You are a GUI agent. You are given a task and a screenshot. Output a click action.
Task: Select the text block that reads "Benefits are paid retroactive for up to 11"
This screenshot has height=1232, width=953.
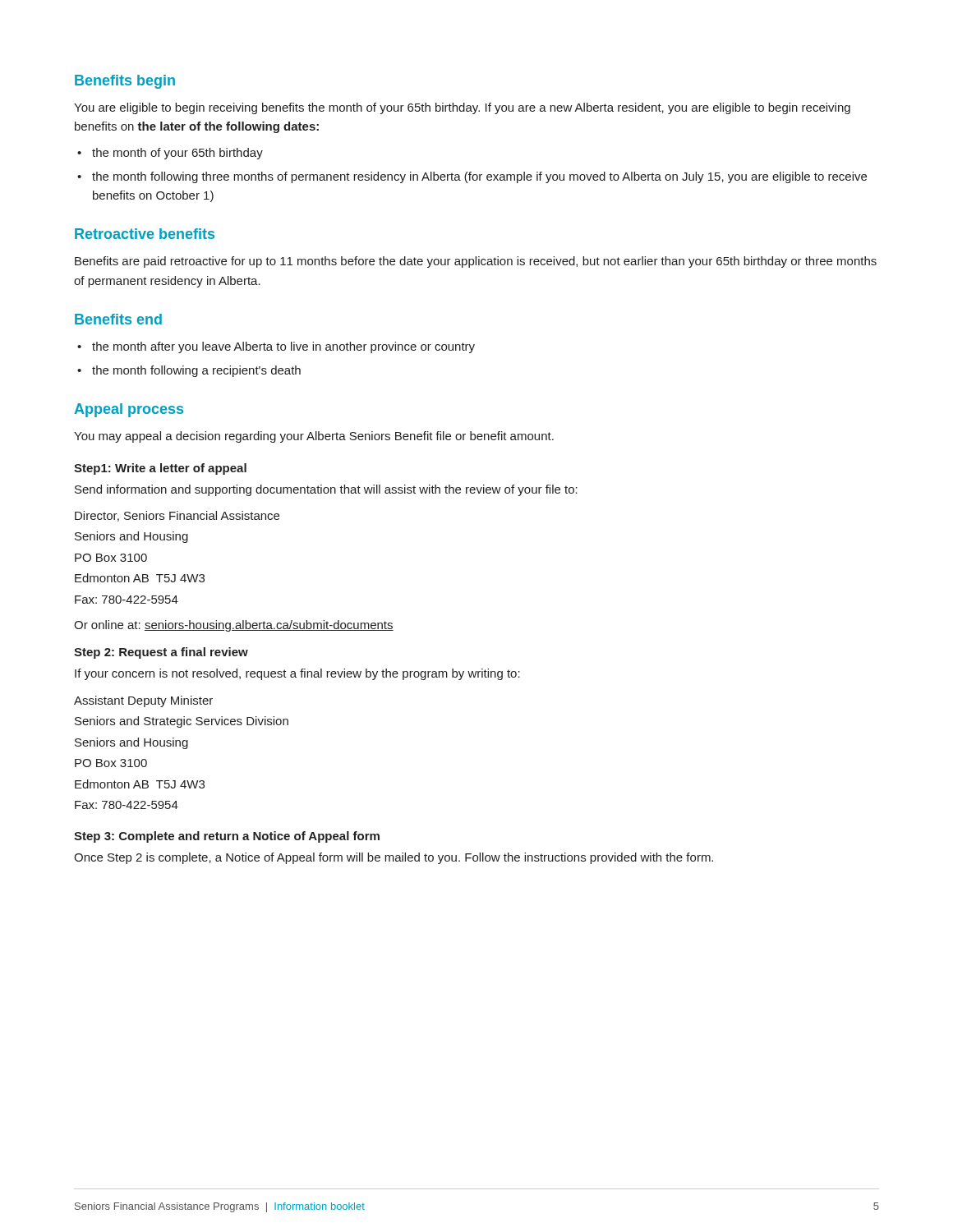pos(475,271)
